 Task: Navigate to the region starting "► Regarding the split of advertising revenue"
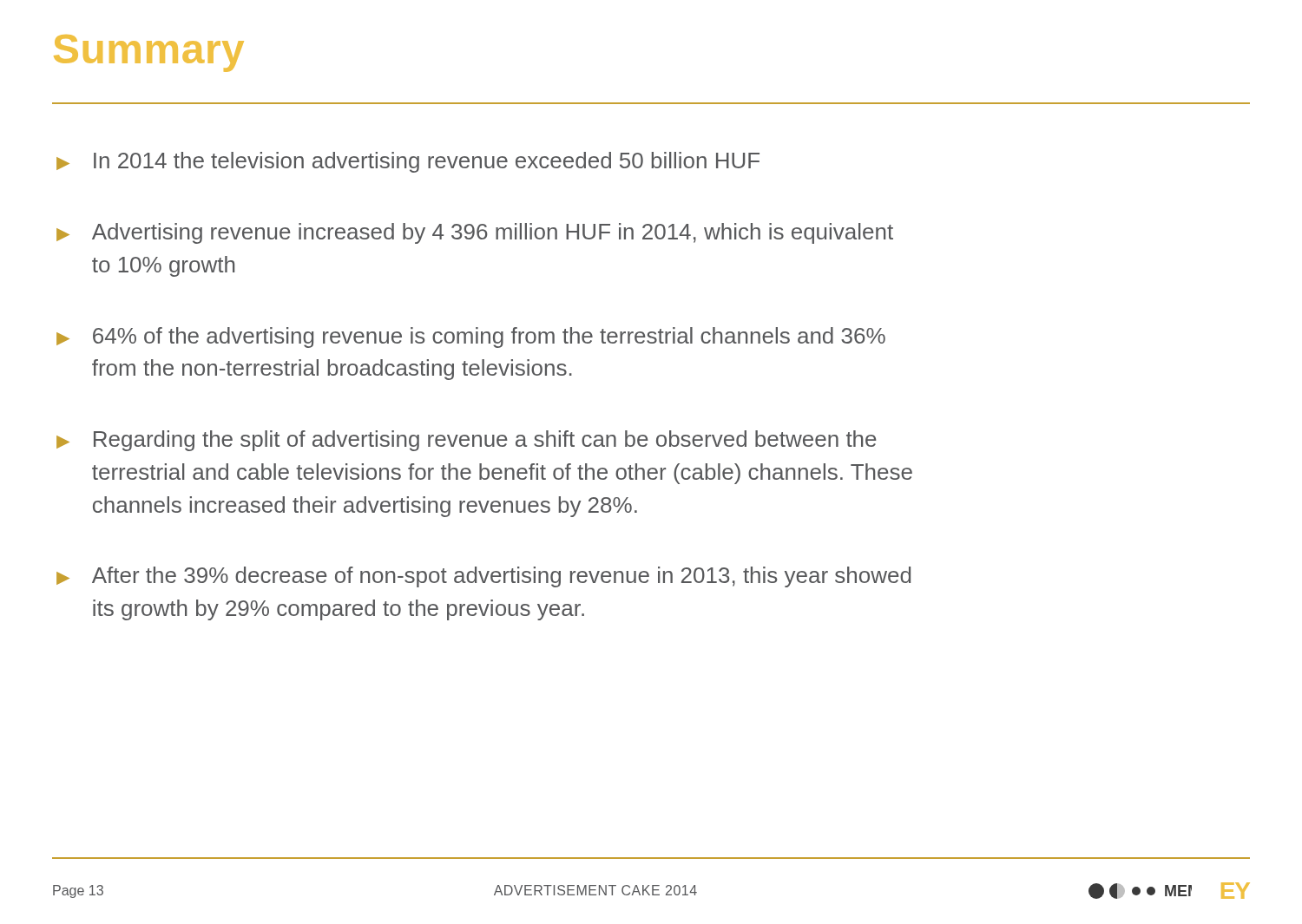(642, 473)
